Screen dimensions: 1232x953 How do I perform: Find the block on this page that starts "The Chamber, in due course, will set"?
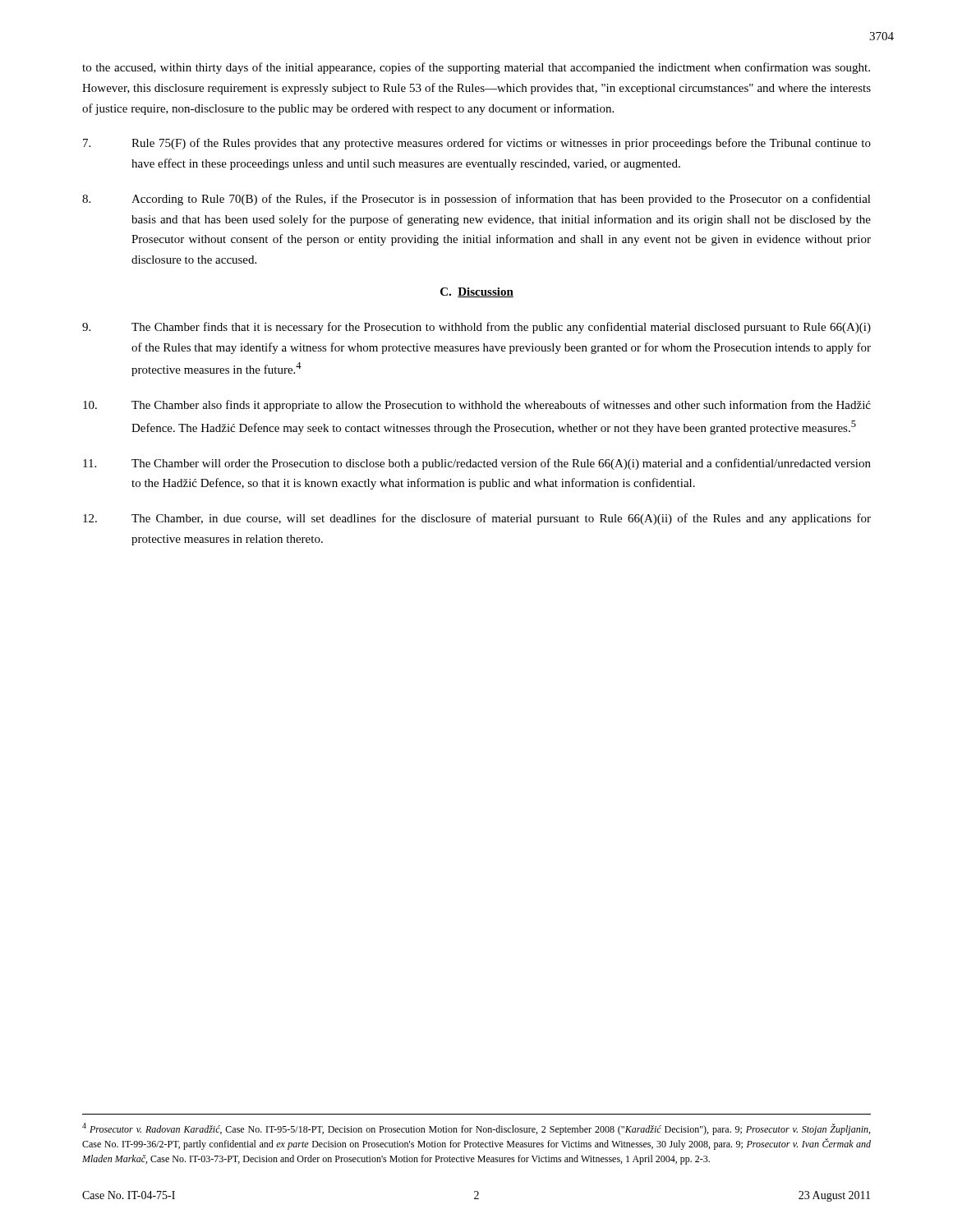tap(476, 529)
